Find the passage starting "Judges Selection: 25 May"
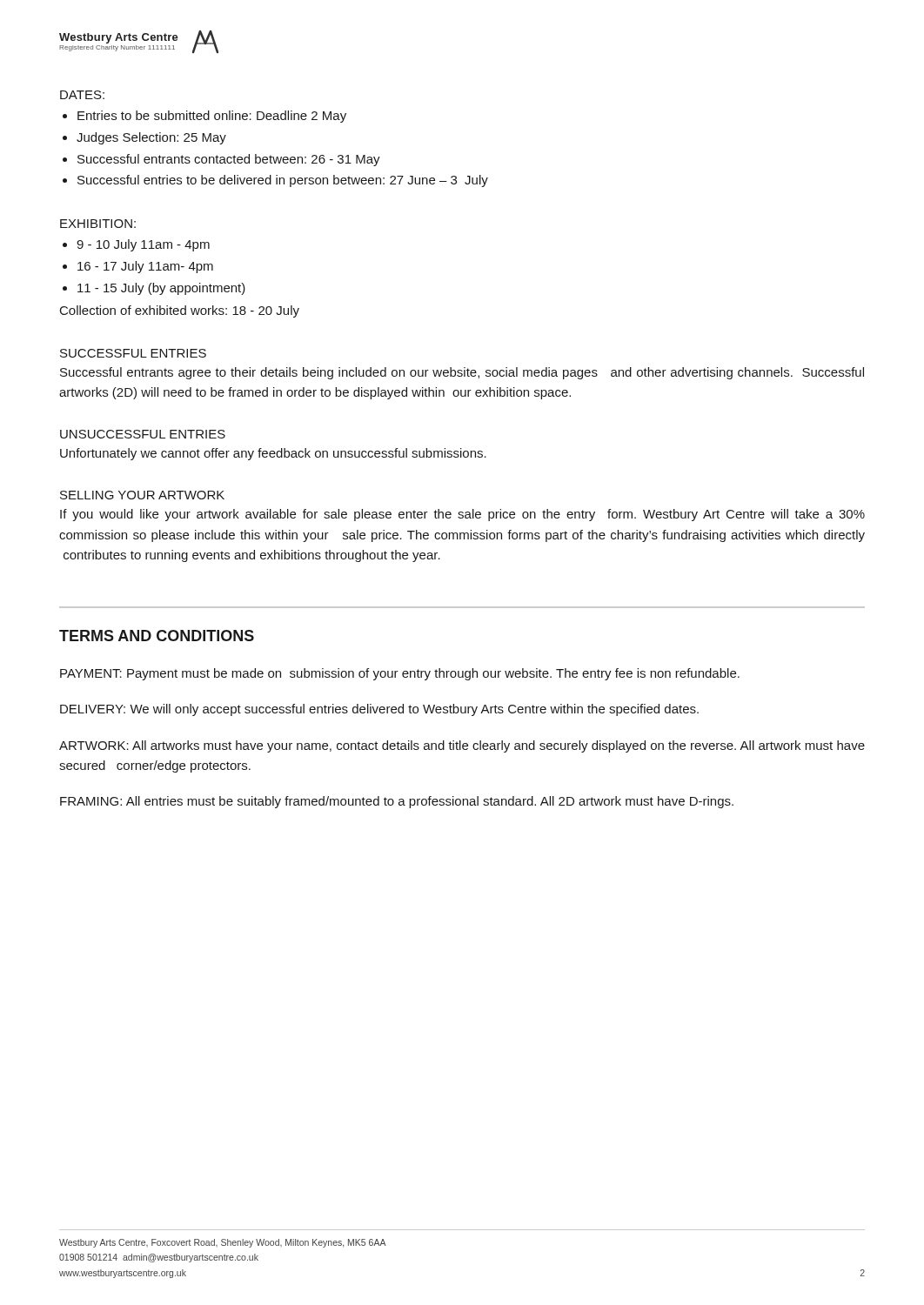This screenshot has width=924, height=1305. 151,138
